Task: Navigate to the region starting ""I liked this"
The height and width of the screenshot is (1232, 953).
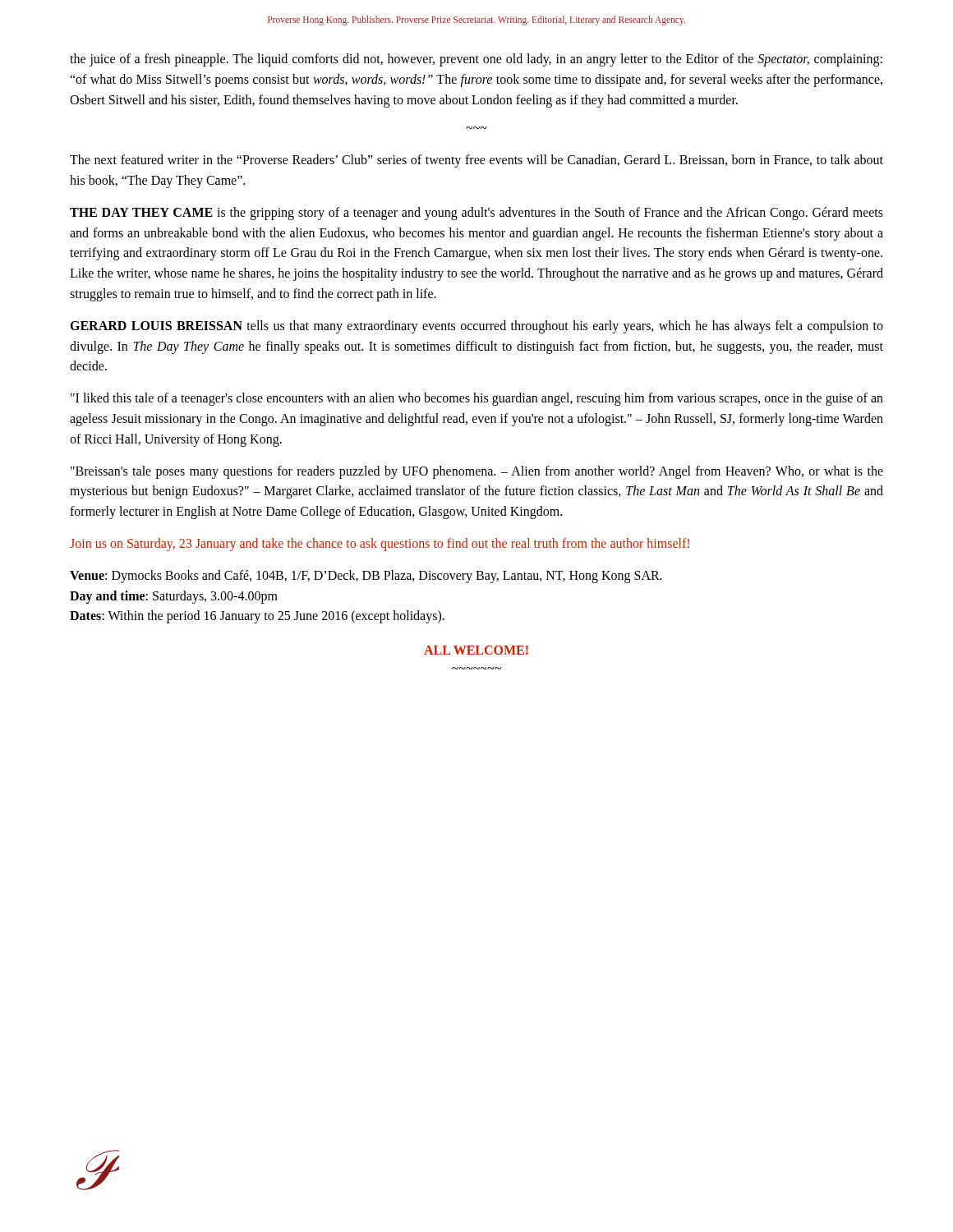Action: (476, 419)
